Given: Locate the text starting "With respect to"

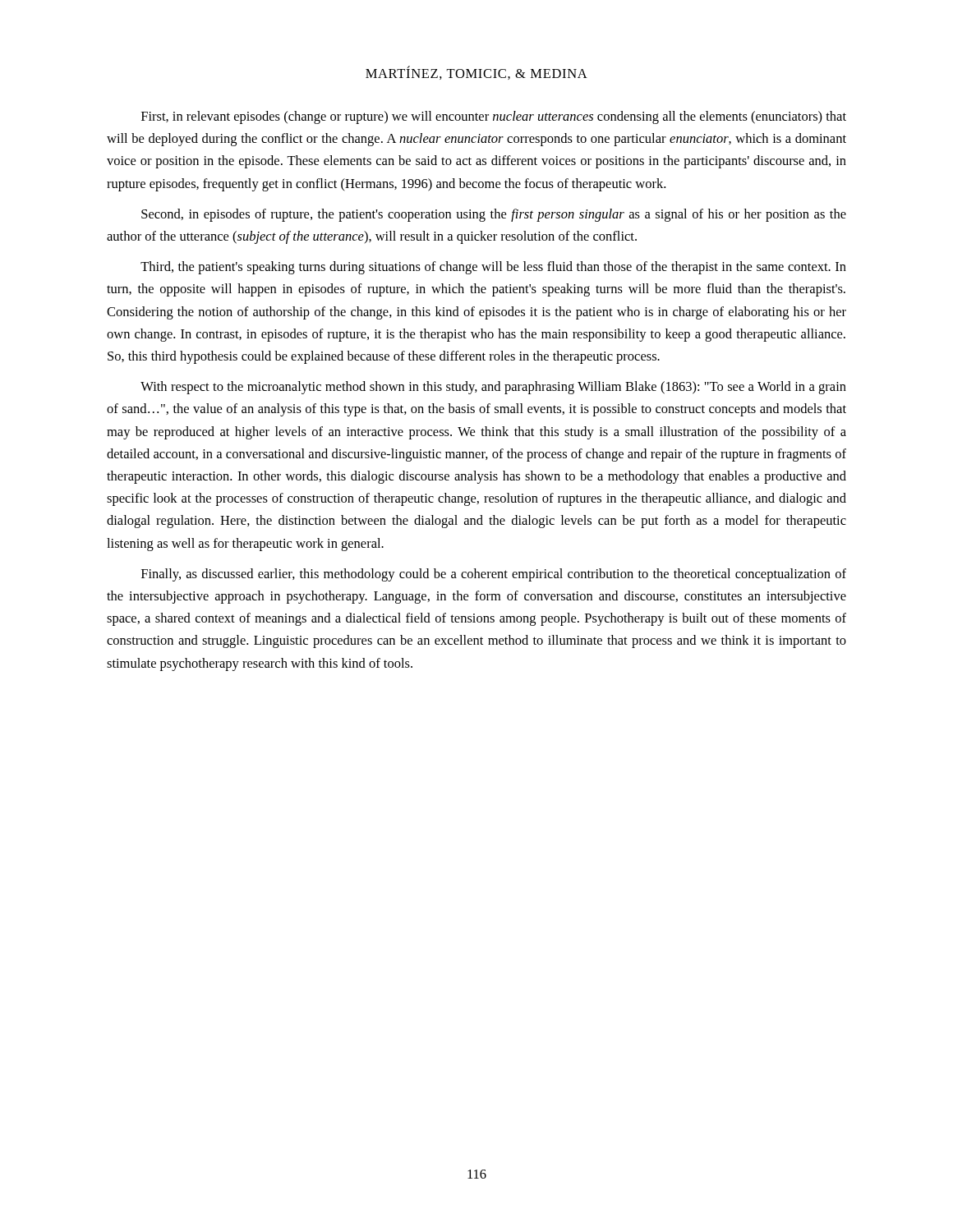Looking at the screenshot, I should coord(476,465).
